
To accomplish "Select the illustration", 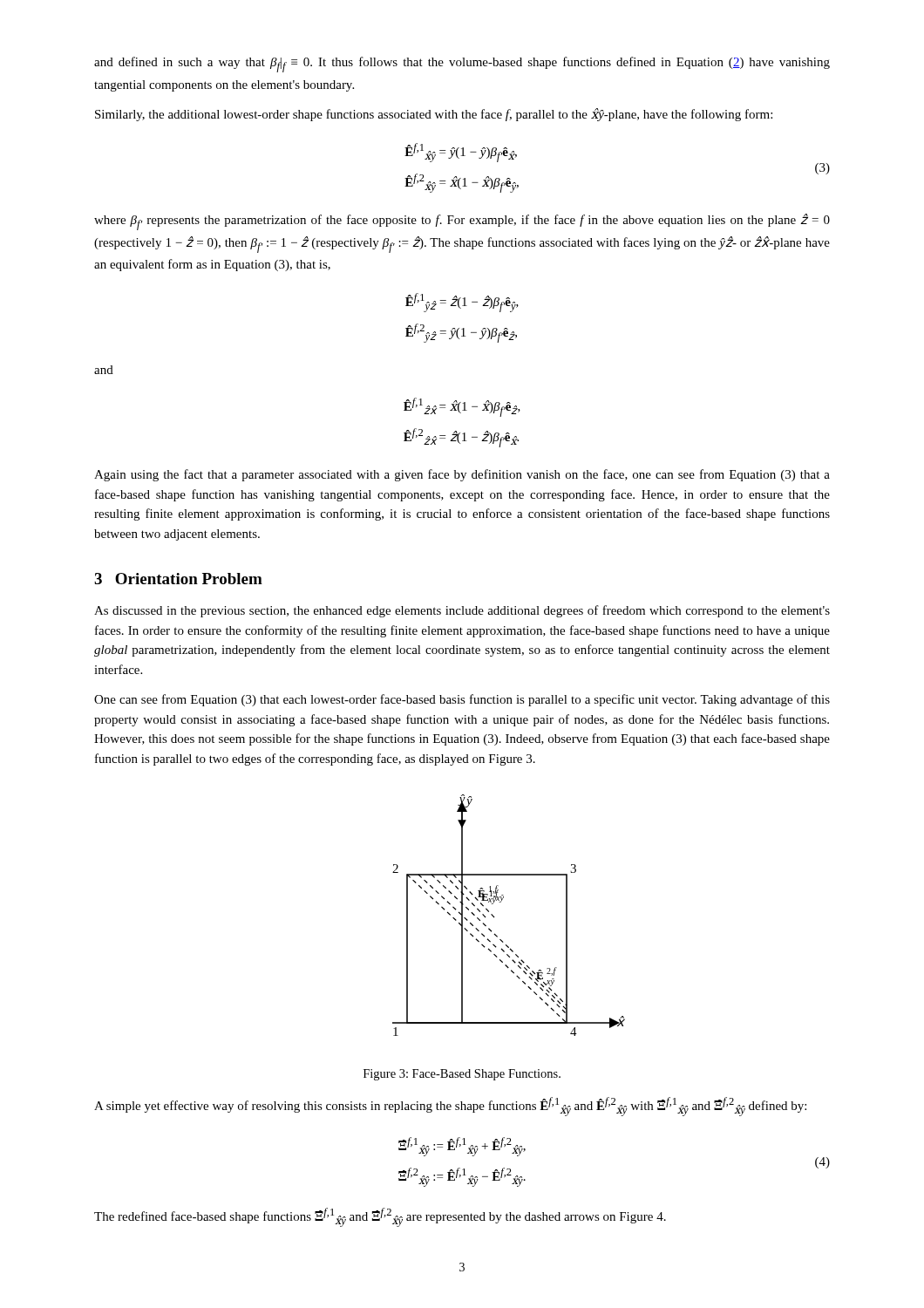I will point(462,925).
